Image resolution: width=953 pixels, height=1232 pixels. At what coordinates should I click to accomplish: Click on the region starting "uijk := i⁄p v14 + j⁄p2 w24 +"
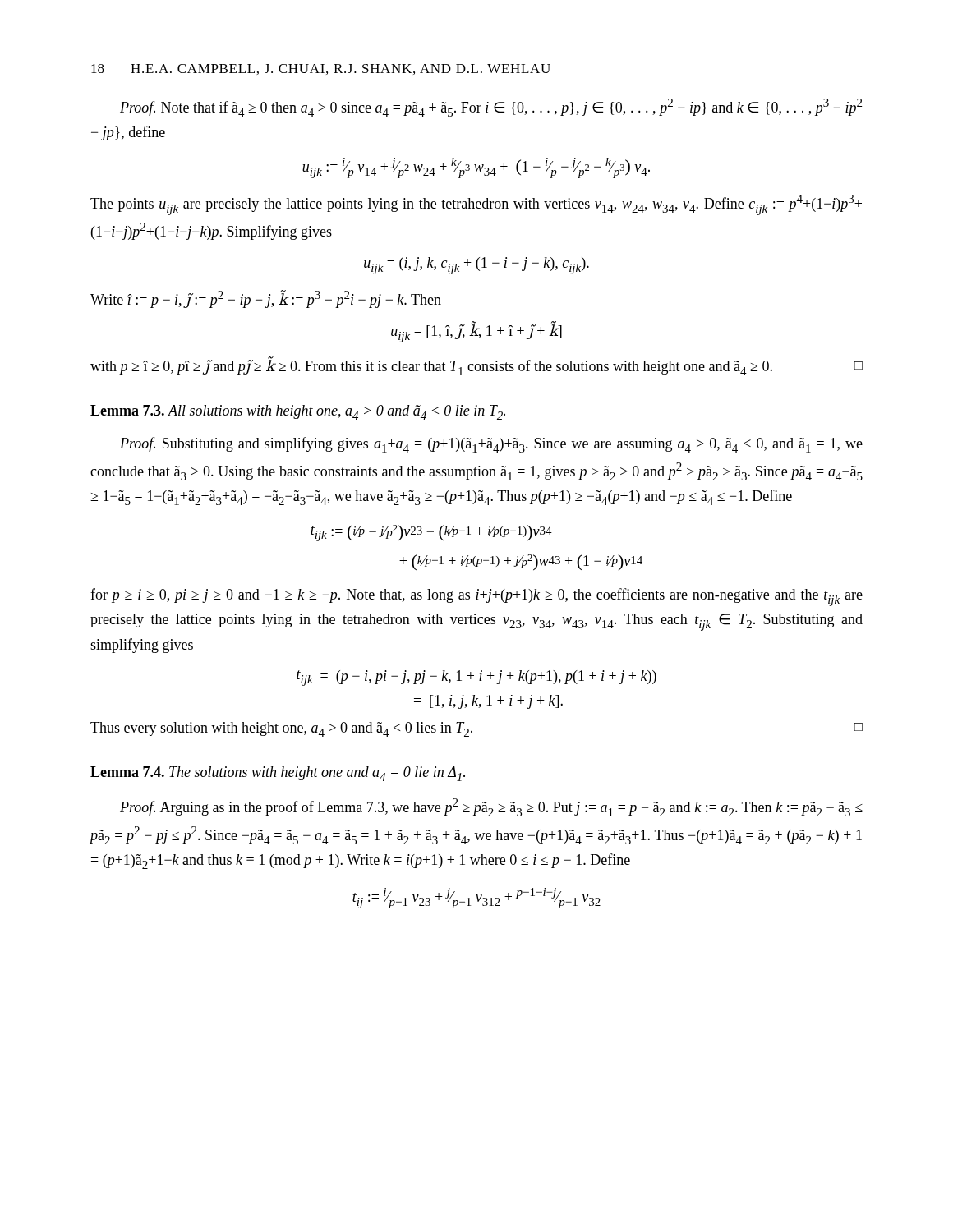(476, 167)
